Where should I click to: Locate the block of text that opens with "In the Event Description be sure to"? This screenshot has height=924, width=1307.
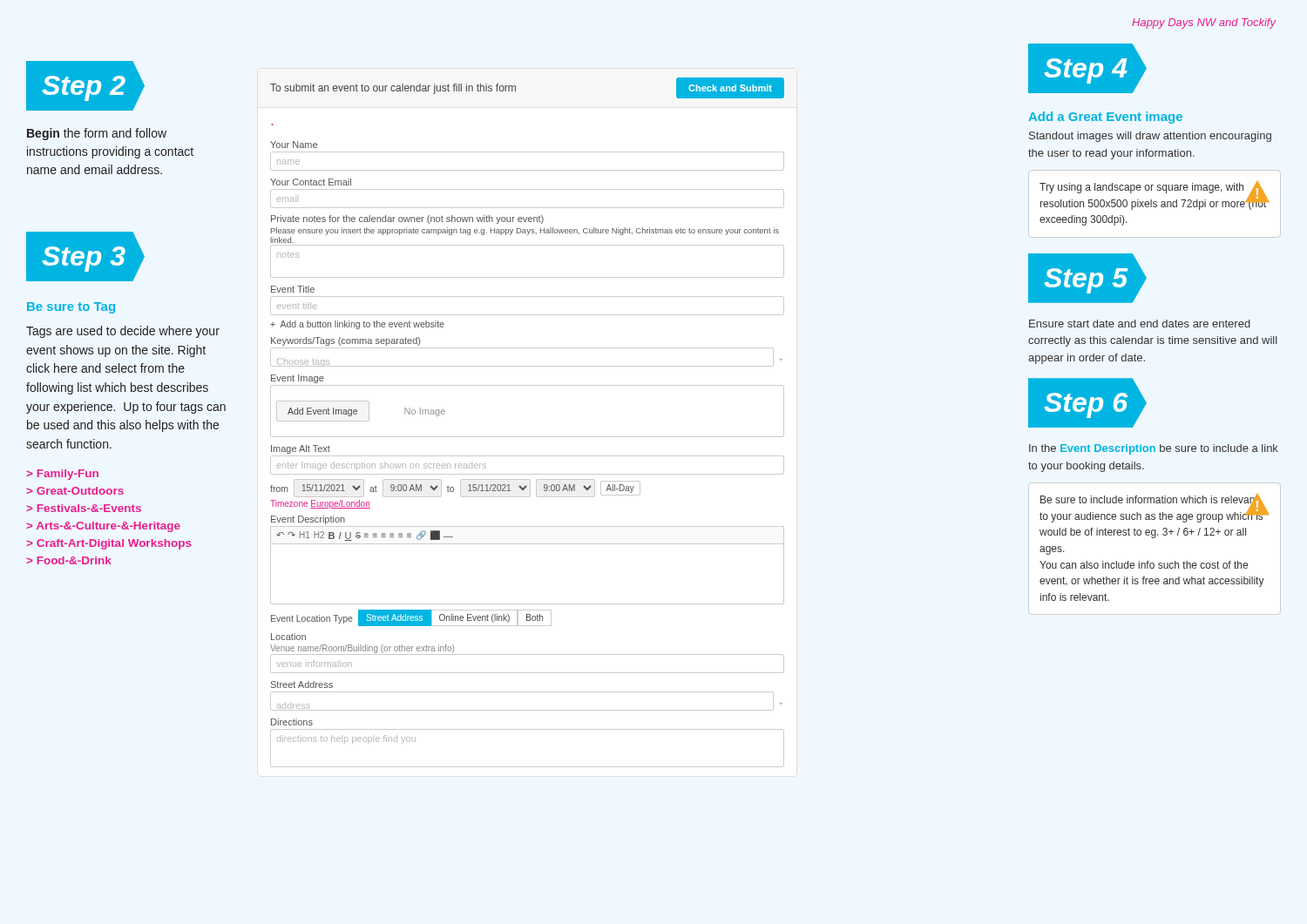click(1153, 457)
